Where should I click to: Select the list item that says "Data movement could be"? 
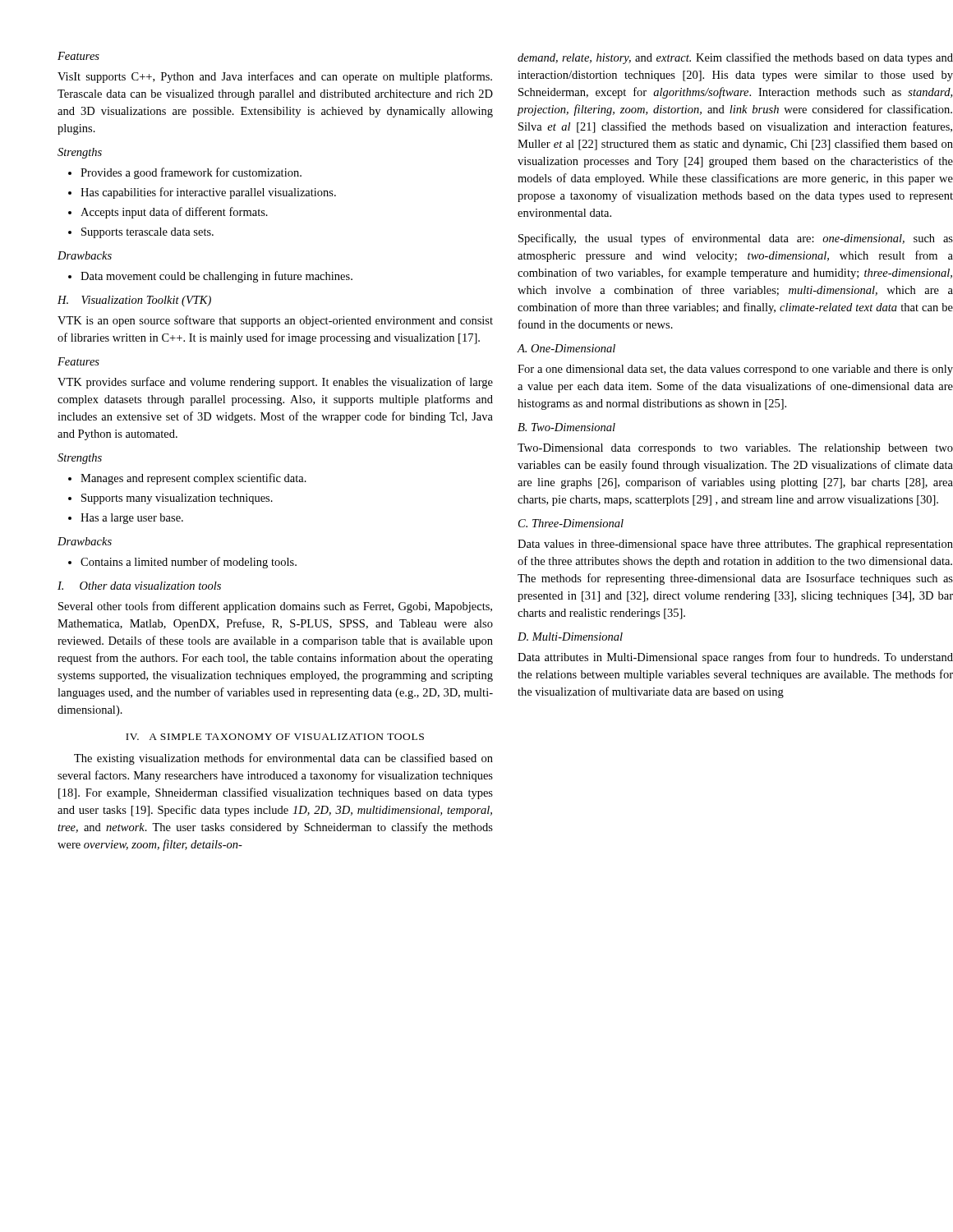pyautogui.click(x=287, y=276)
